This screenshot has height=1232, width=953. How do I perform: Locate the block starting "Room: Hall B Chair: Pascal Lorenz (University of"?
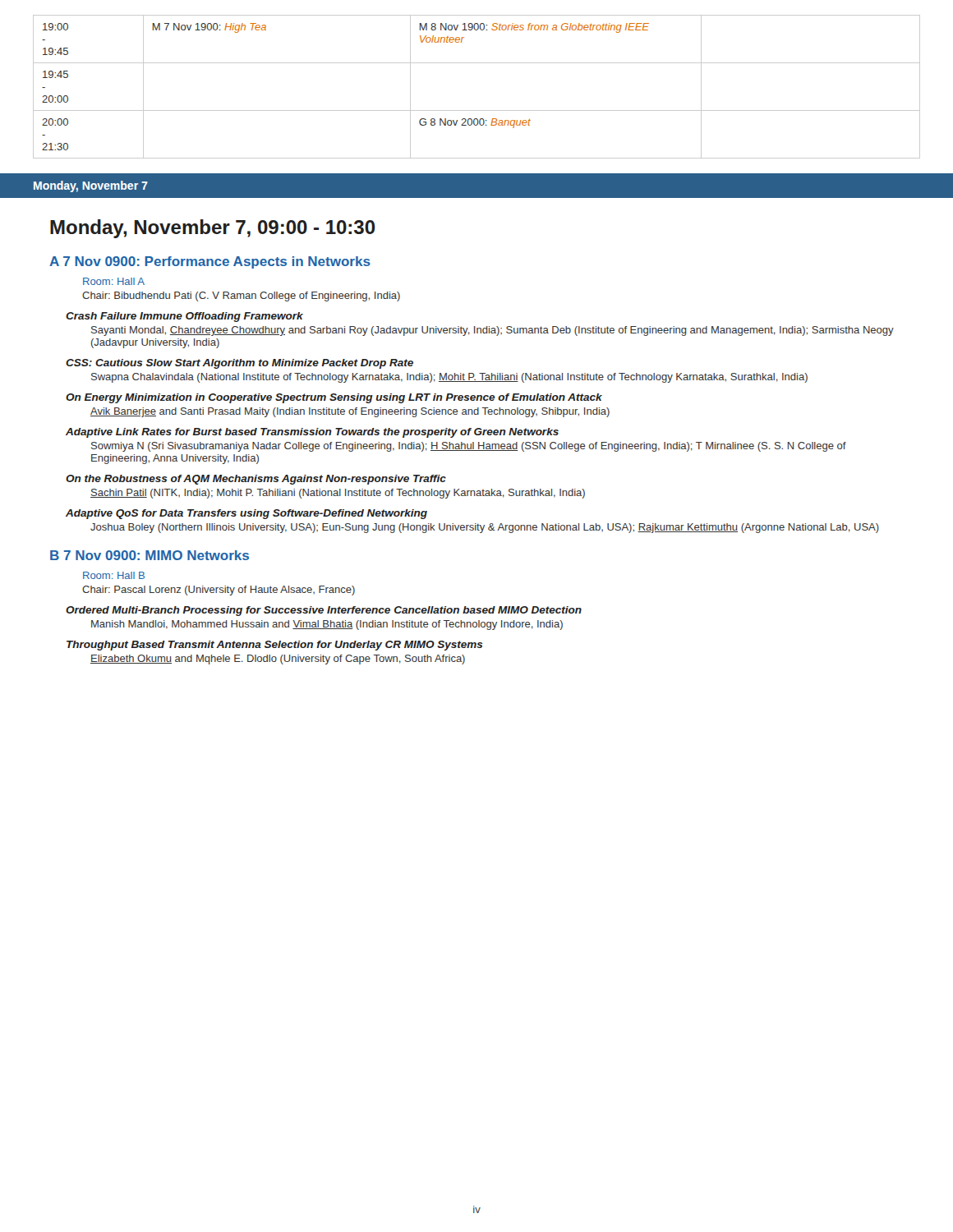pyautogui.click(x=114, y=575)
